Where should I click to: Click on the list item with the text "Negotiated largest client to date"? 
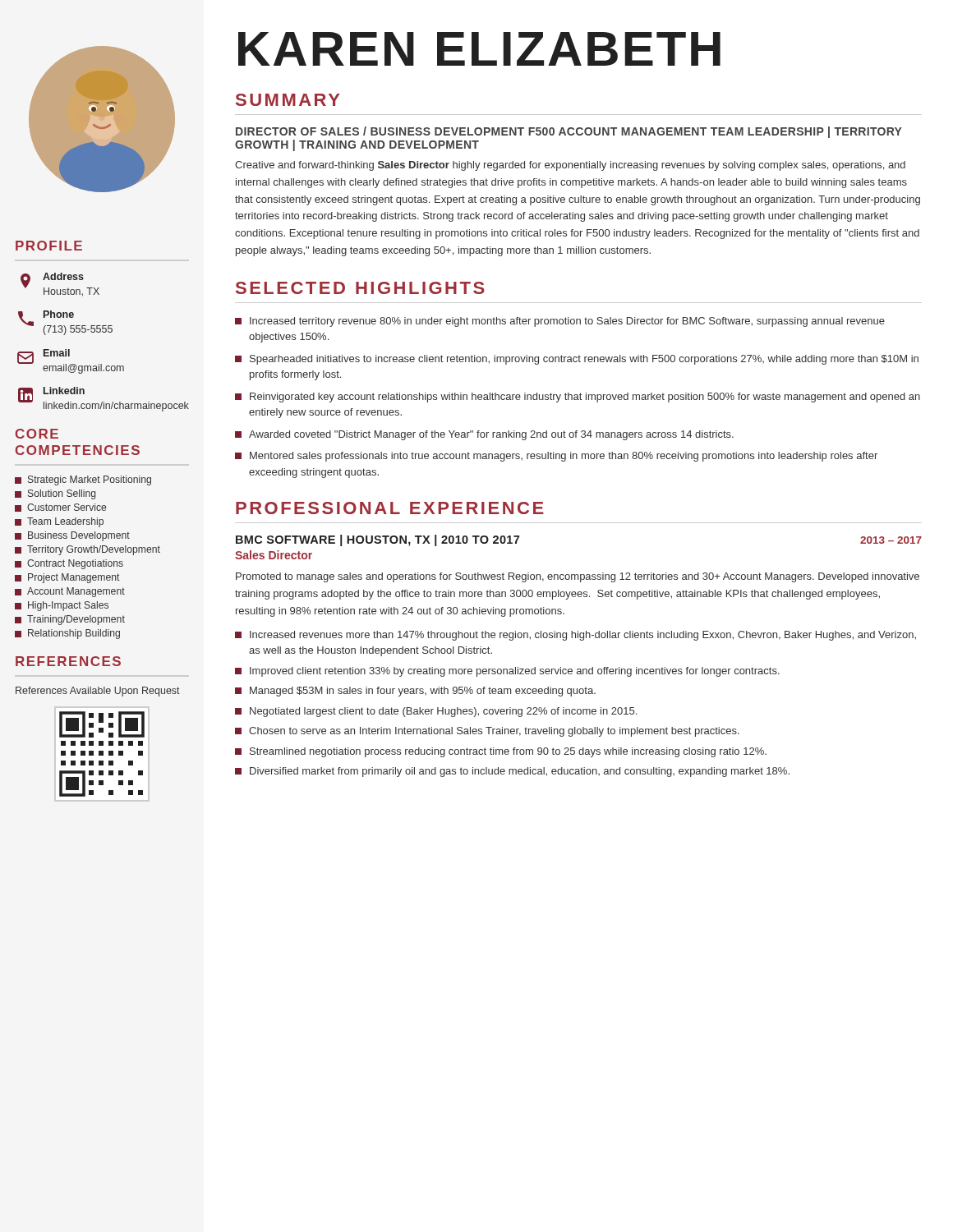click(436, 711)
